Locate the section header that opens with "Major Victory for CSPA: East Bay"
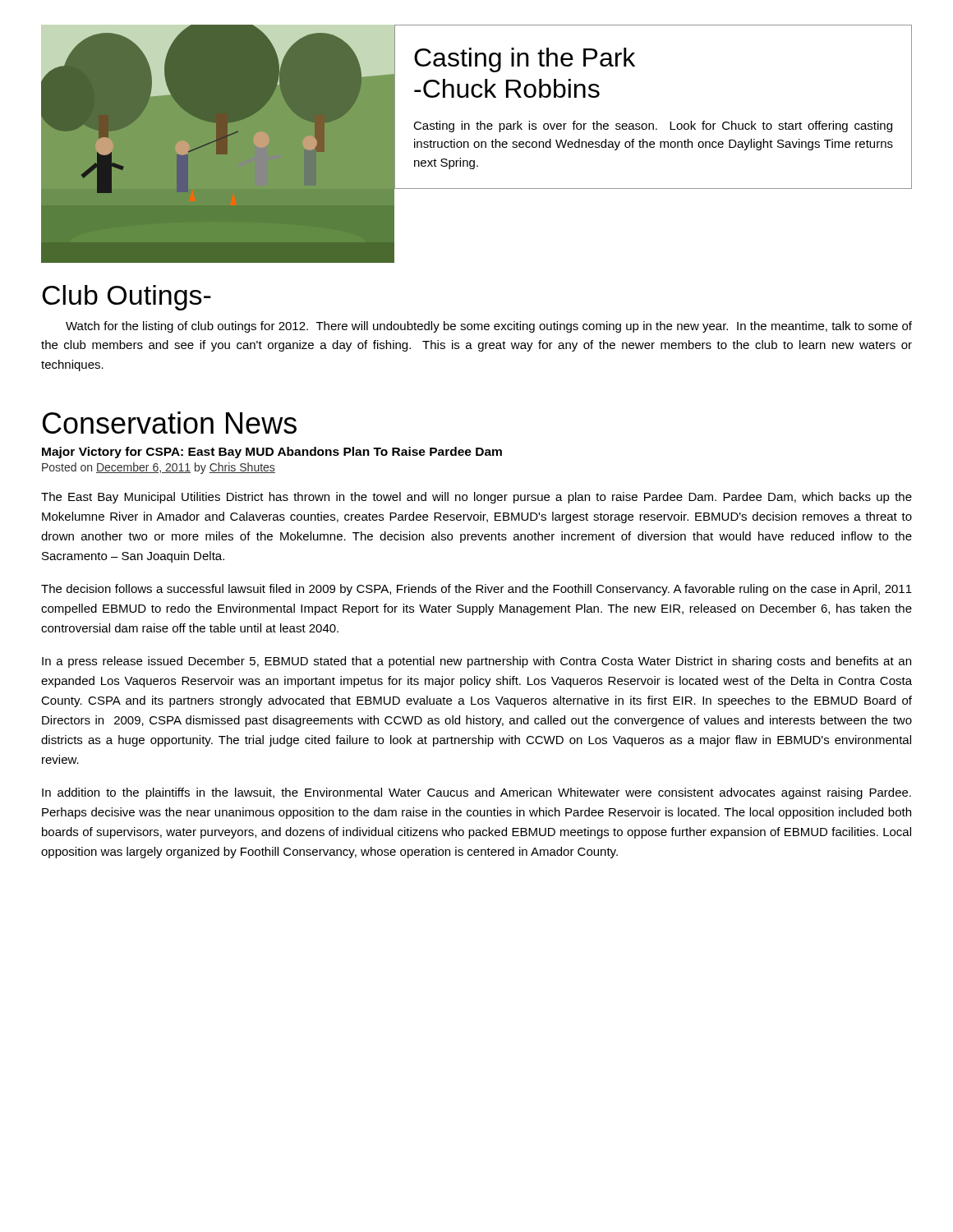 point(272,451)
